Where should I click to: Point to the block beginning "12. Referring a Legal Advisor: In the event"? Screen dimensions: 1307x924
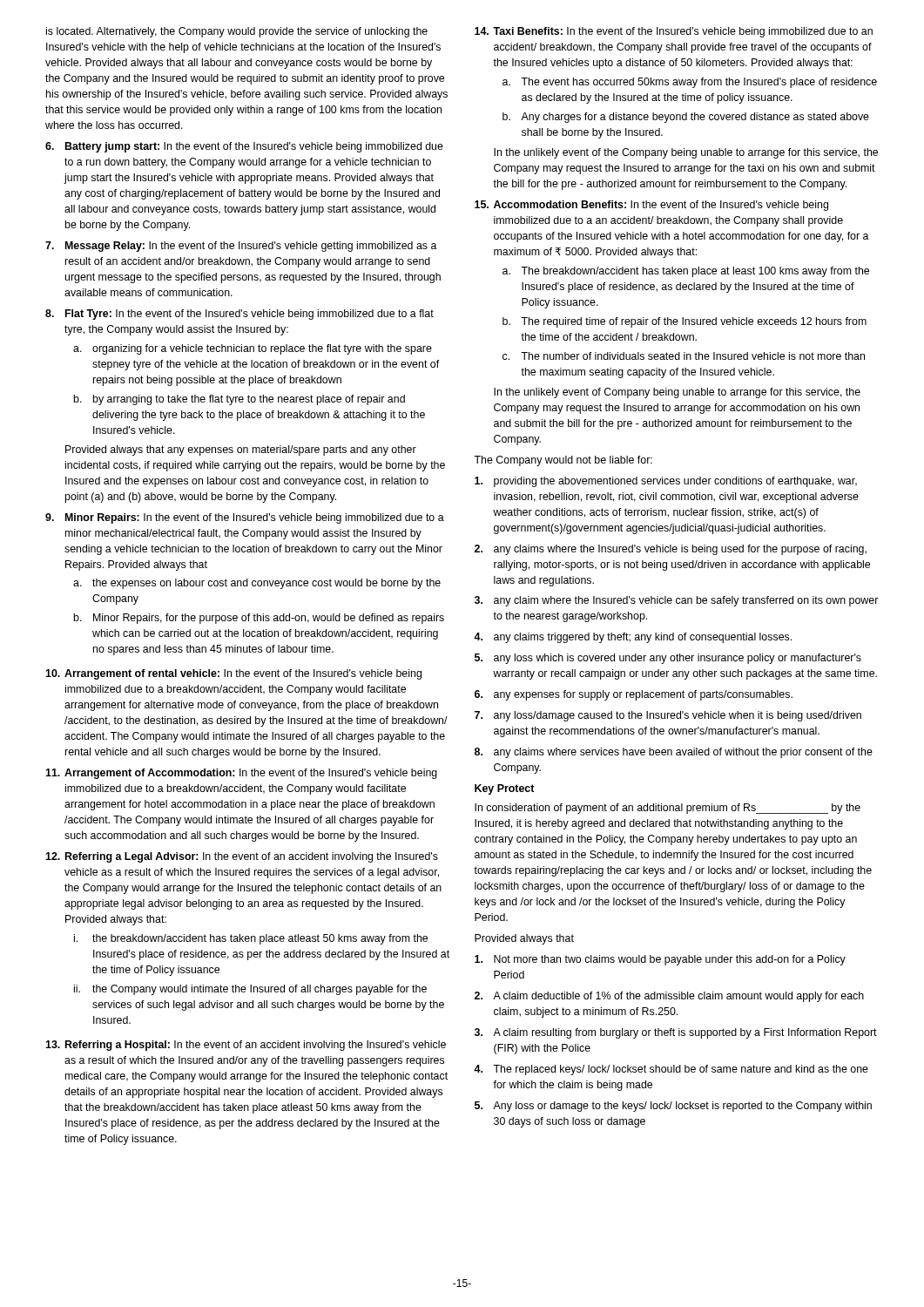tap(248, 941)
